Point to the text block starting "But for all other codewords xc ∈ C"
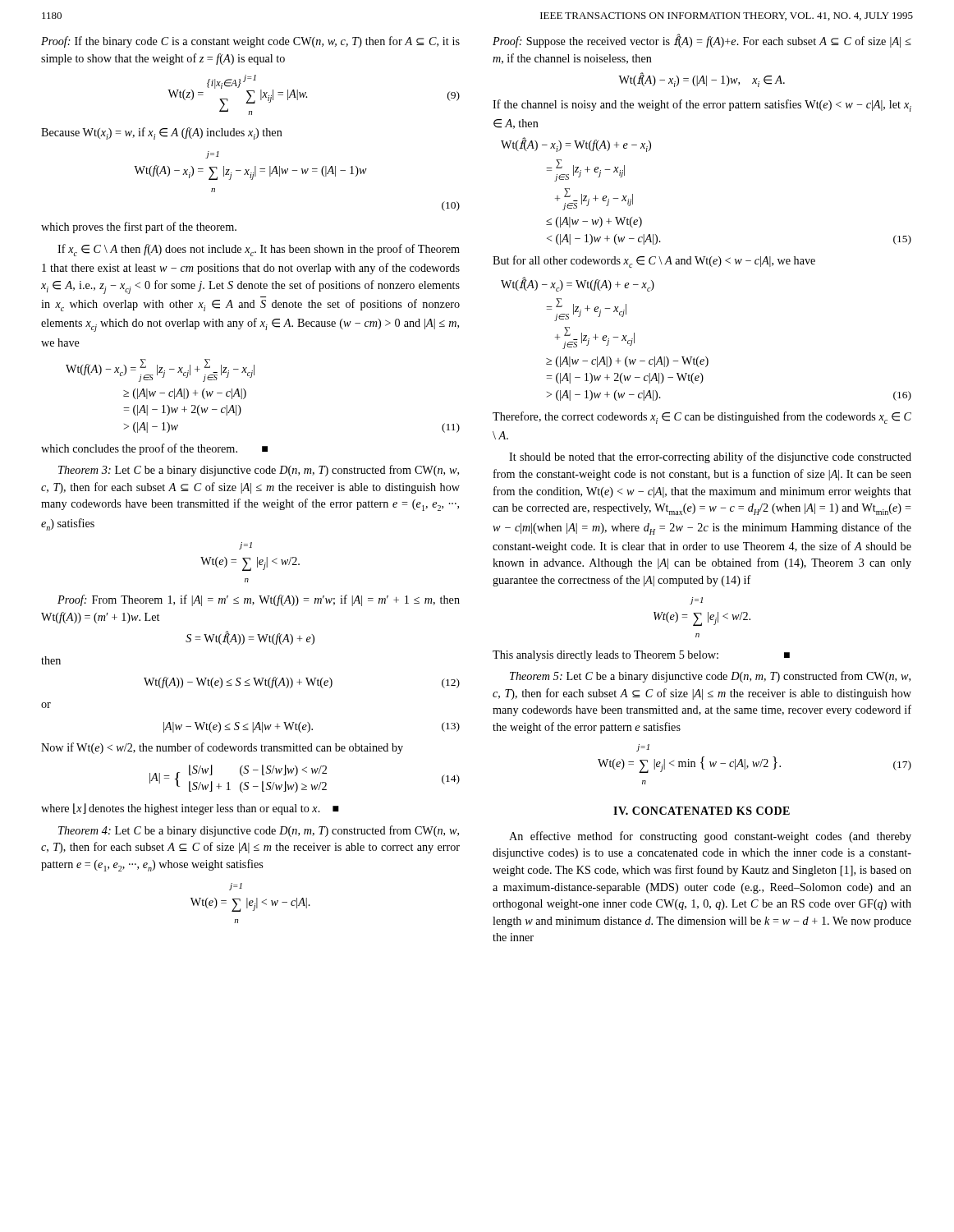This screenshot has height=1232, width=954. (x=702, y=261)
